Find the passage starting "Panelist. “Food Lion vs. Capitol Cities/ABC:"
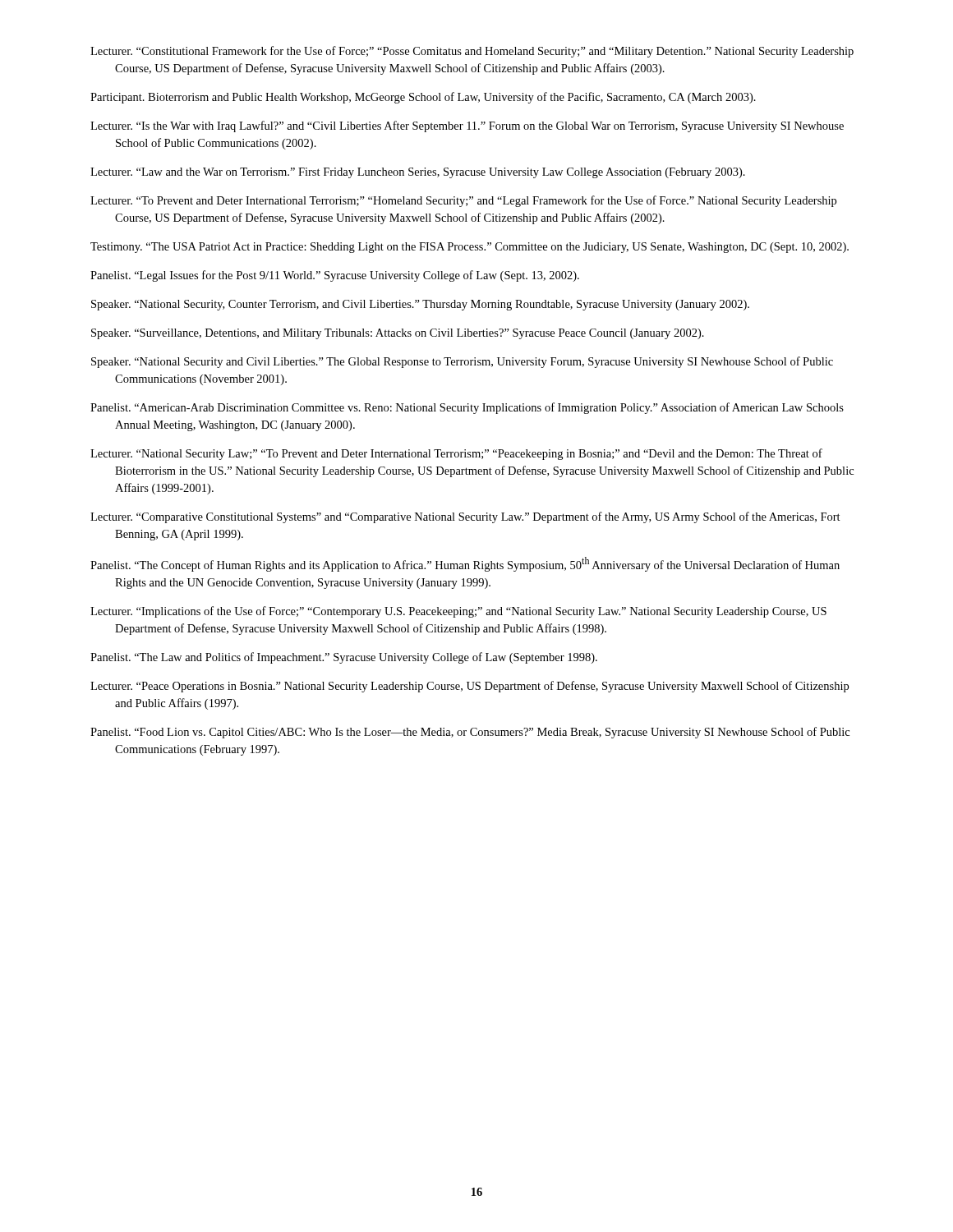Image resolution: width=953 pixels, height=1232 pixels. (x=470, y=741)
